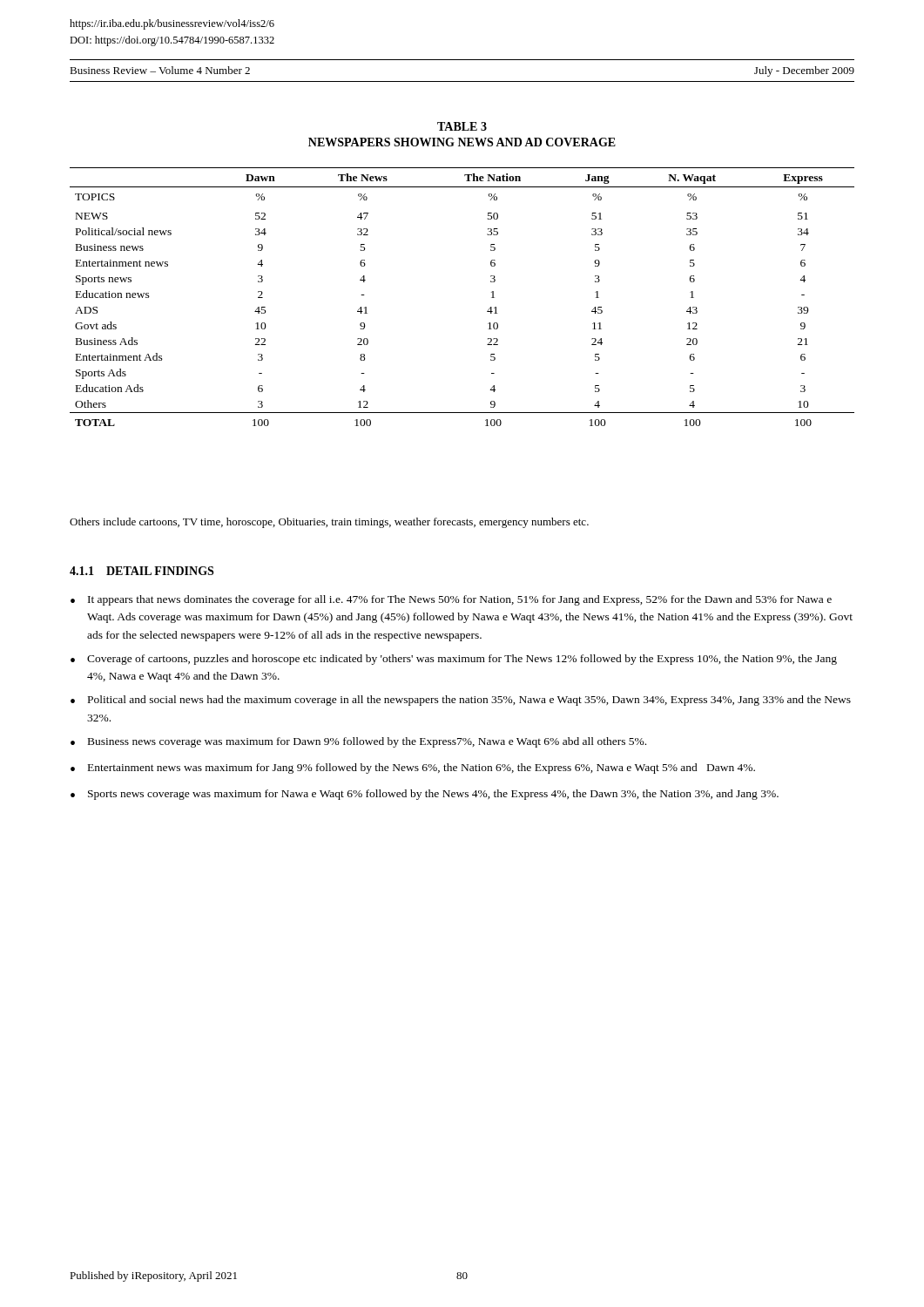Select the list item that says "• Business news coverage was maximum"

click(358, 743)
